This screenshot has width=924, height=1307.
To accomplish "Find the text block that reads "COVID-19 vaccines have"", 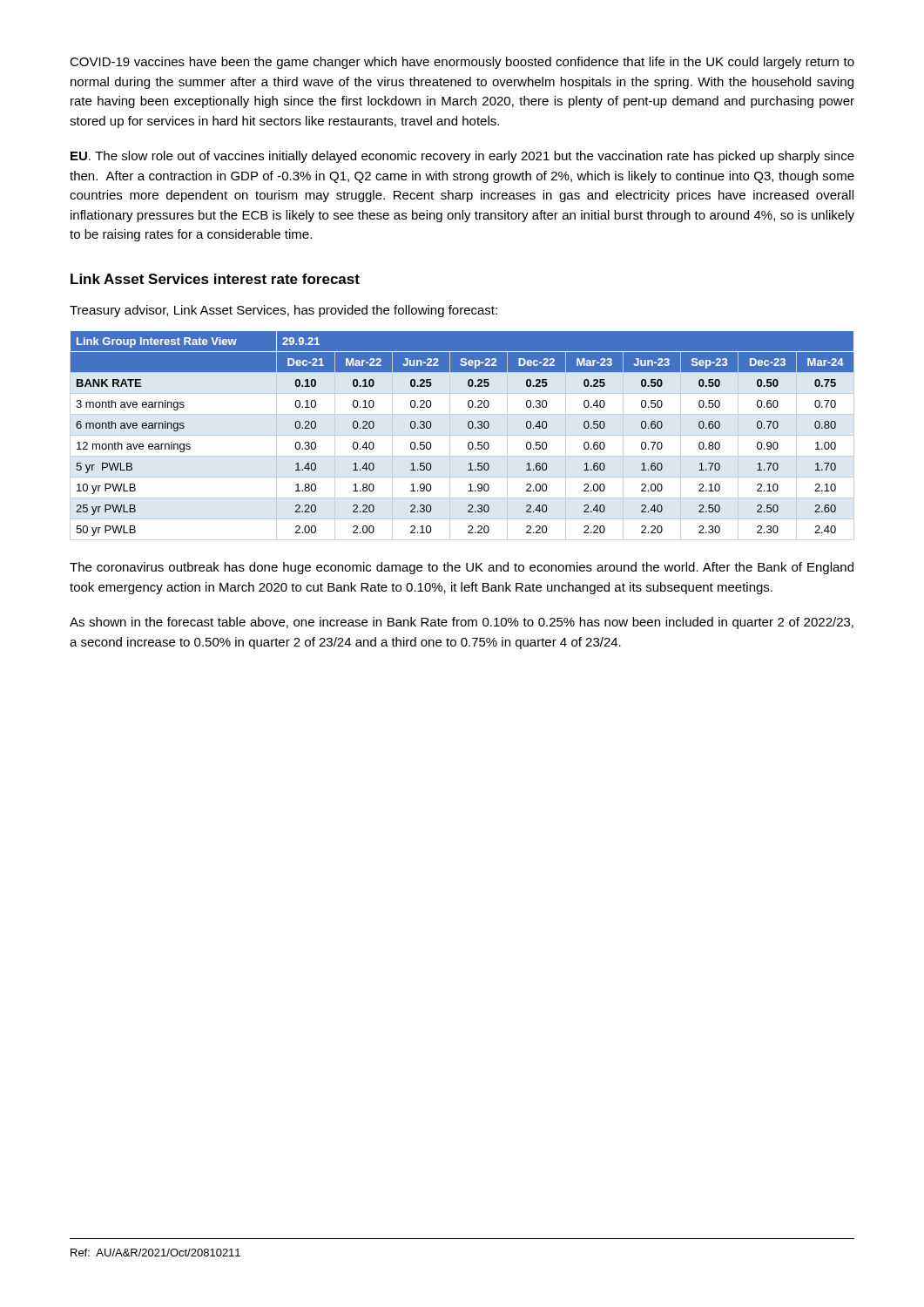I will point(462,91).
